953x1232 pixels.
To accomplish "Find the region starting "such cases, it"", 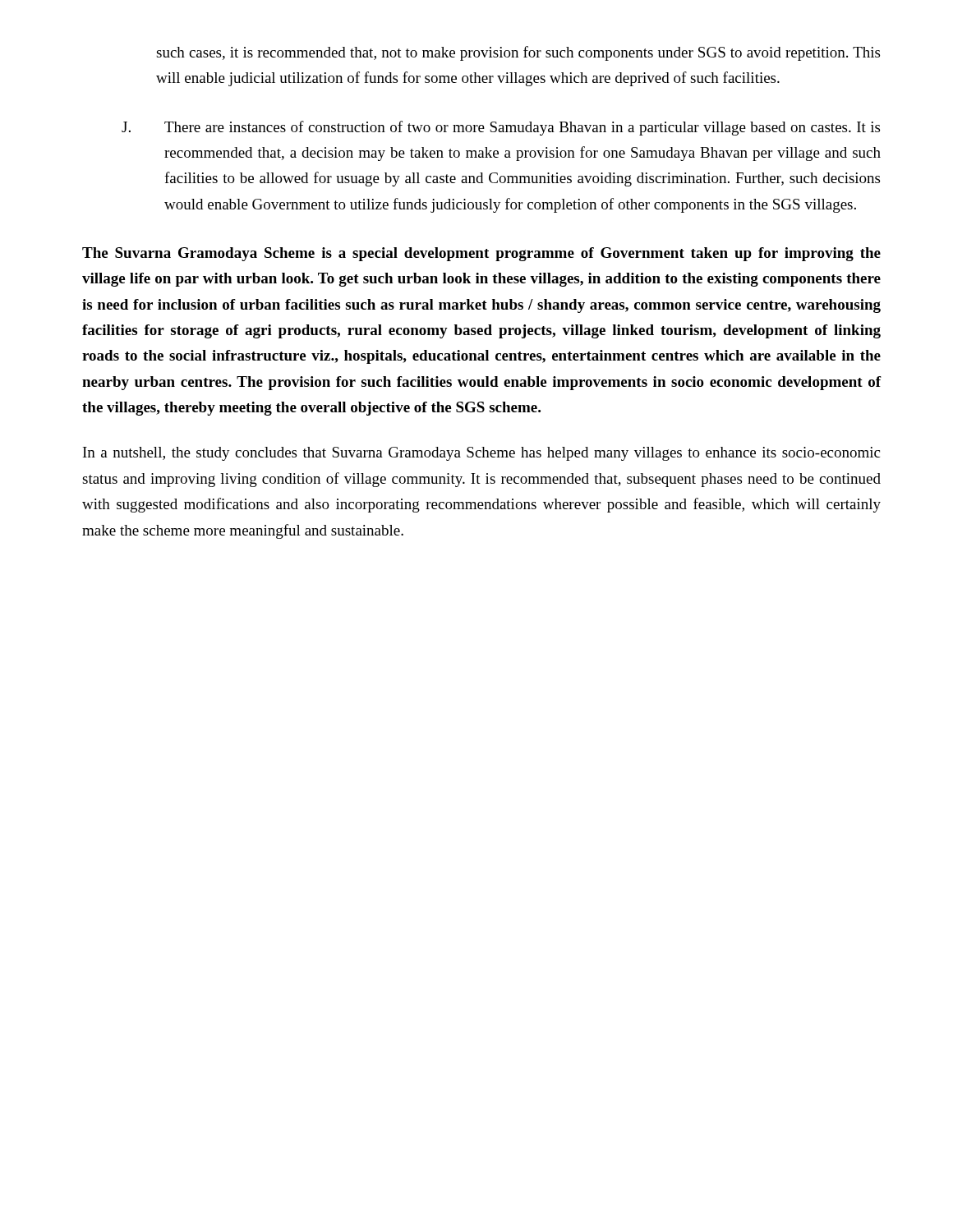I will (x=518, y=65).
